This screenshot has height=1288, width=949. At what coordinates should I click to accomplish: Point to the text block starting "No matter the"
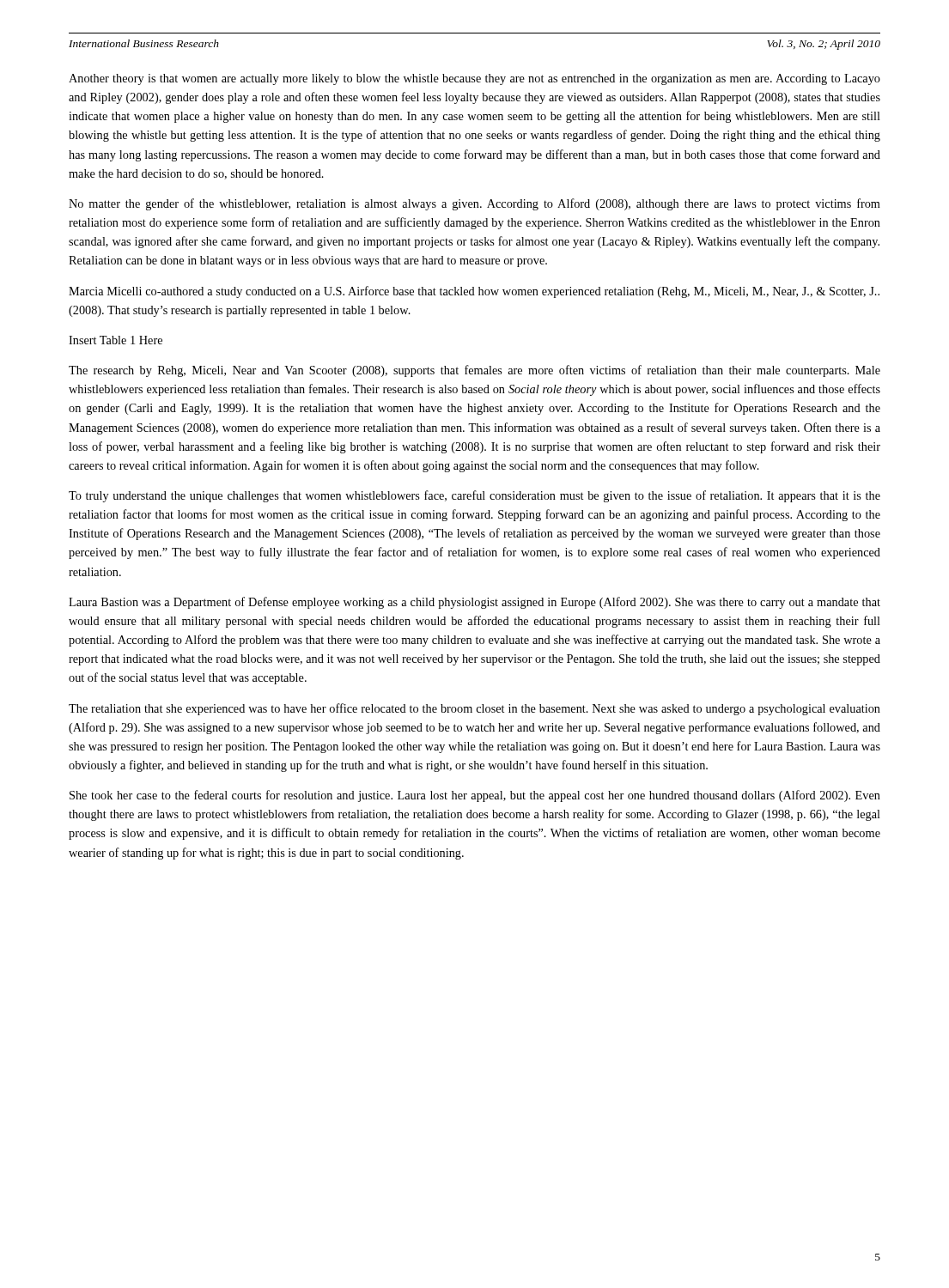474,232
